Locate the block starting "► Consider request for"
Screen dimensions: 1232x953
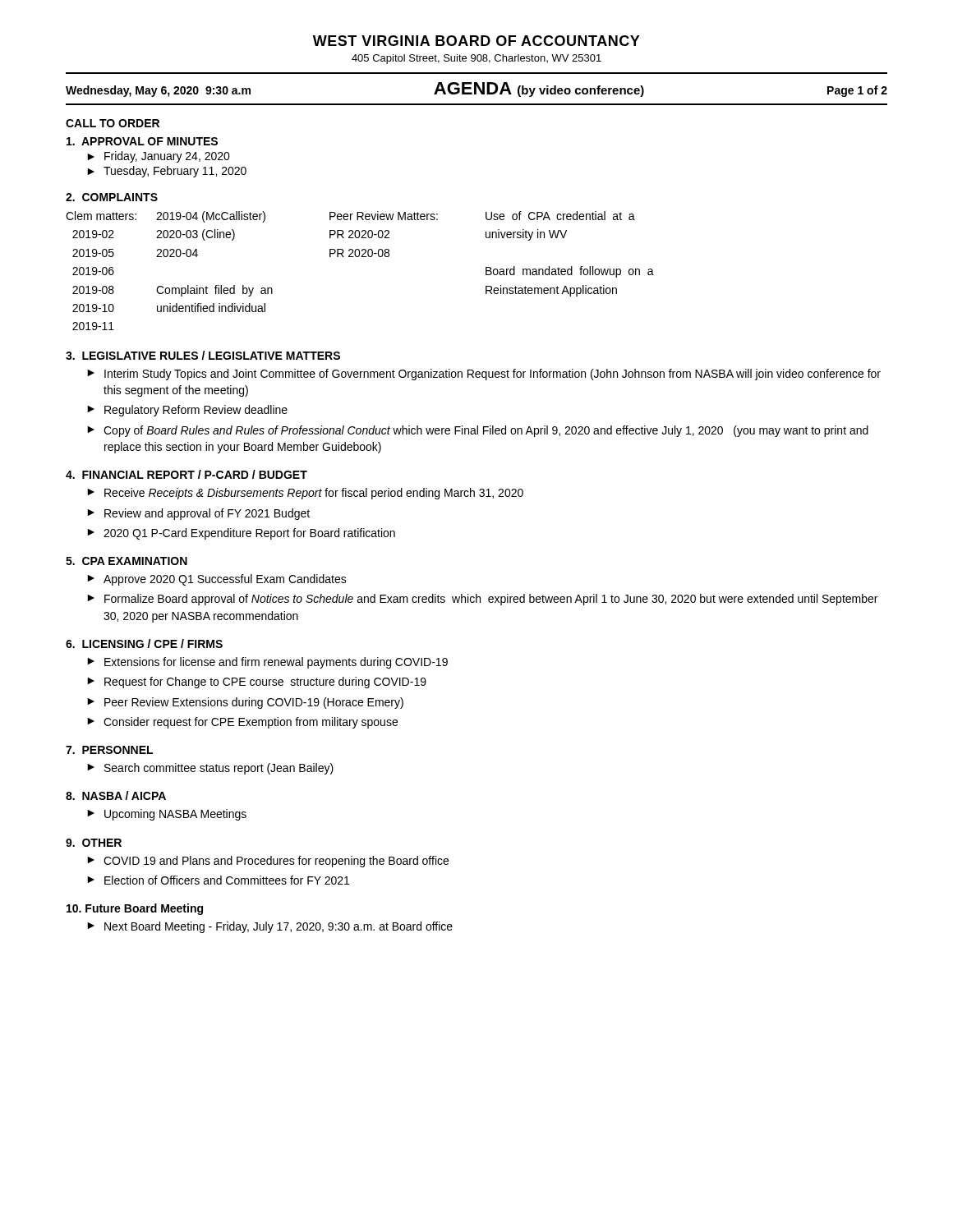pyautogui.click(x=242, y=722)
